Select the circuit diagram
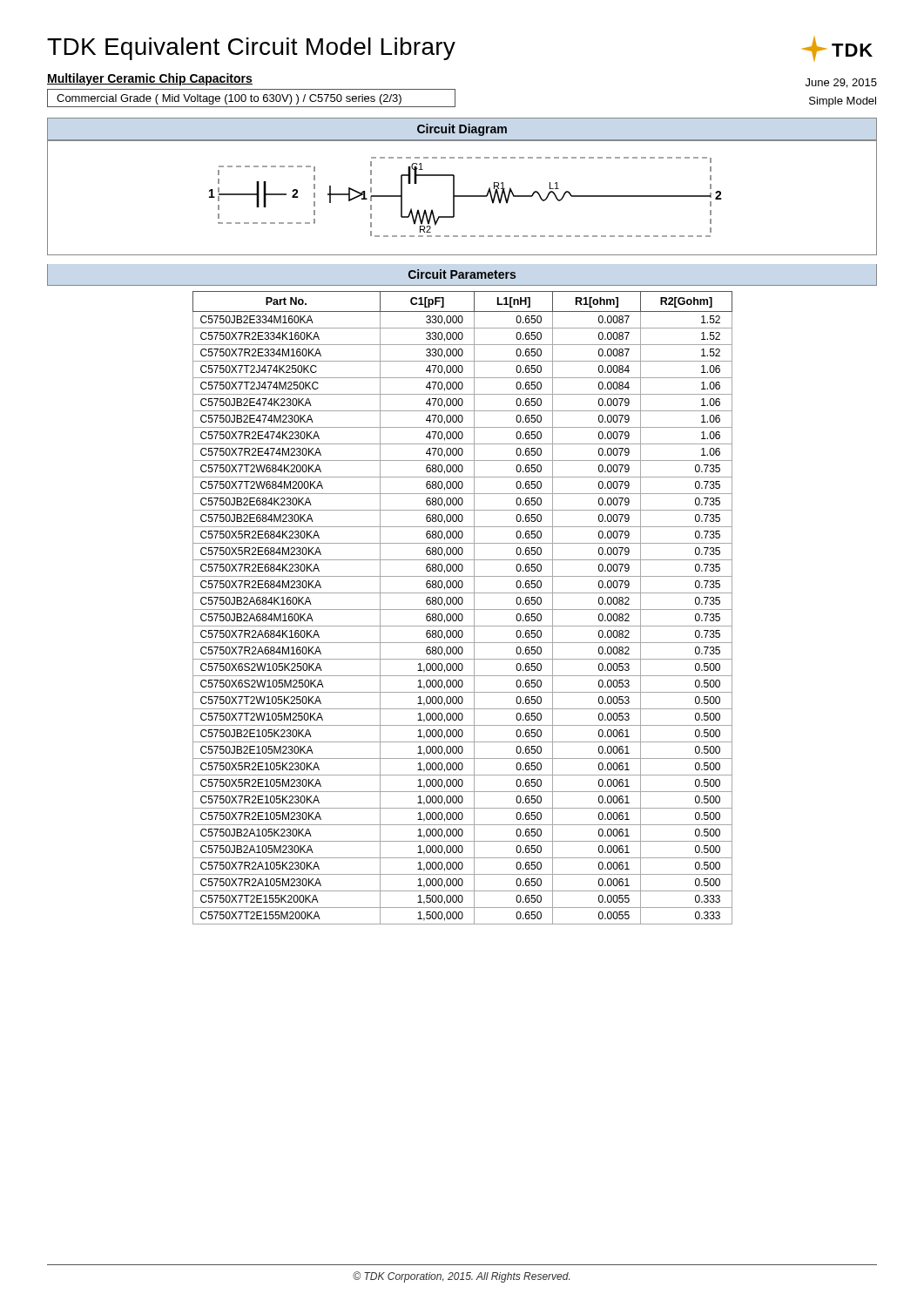 pyautogui.click(x=462, y=197)
